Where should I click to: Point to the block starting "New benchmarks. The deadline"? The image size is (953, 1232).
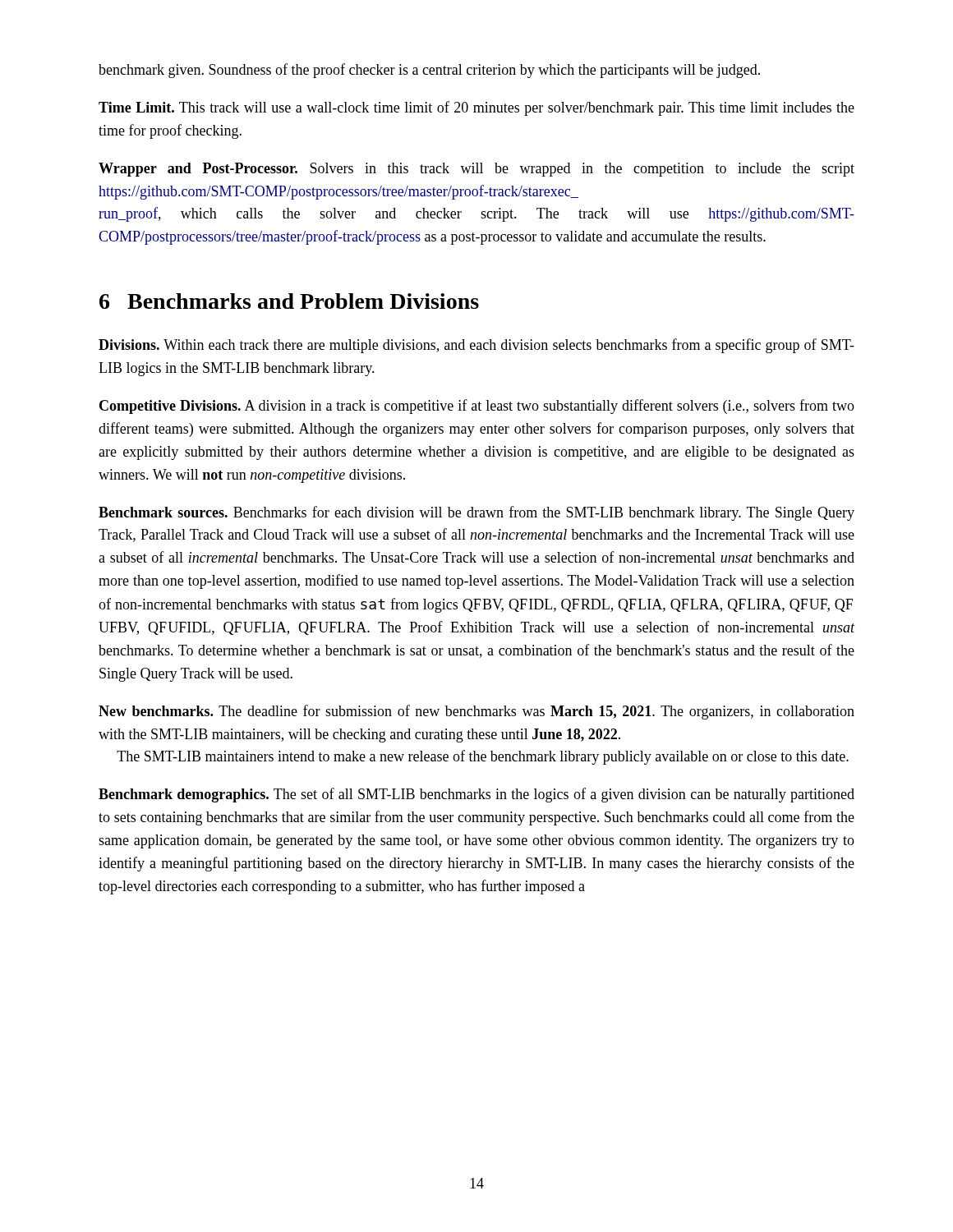pos(476,734)
